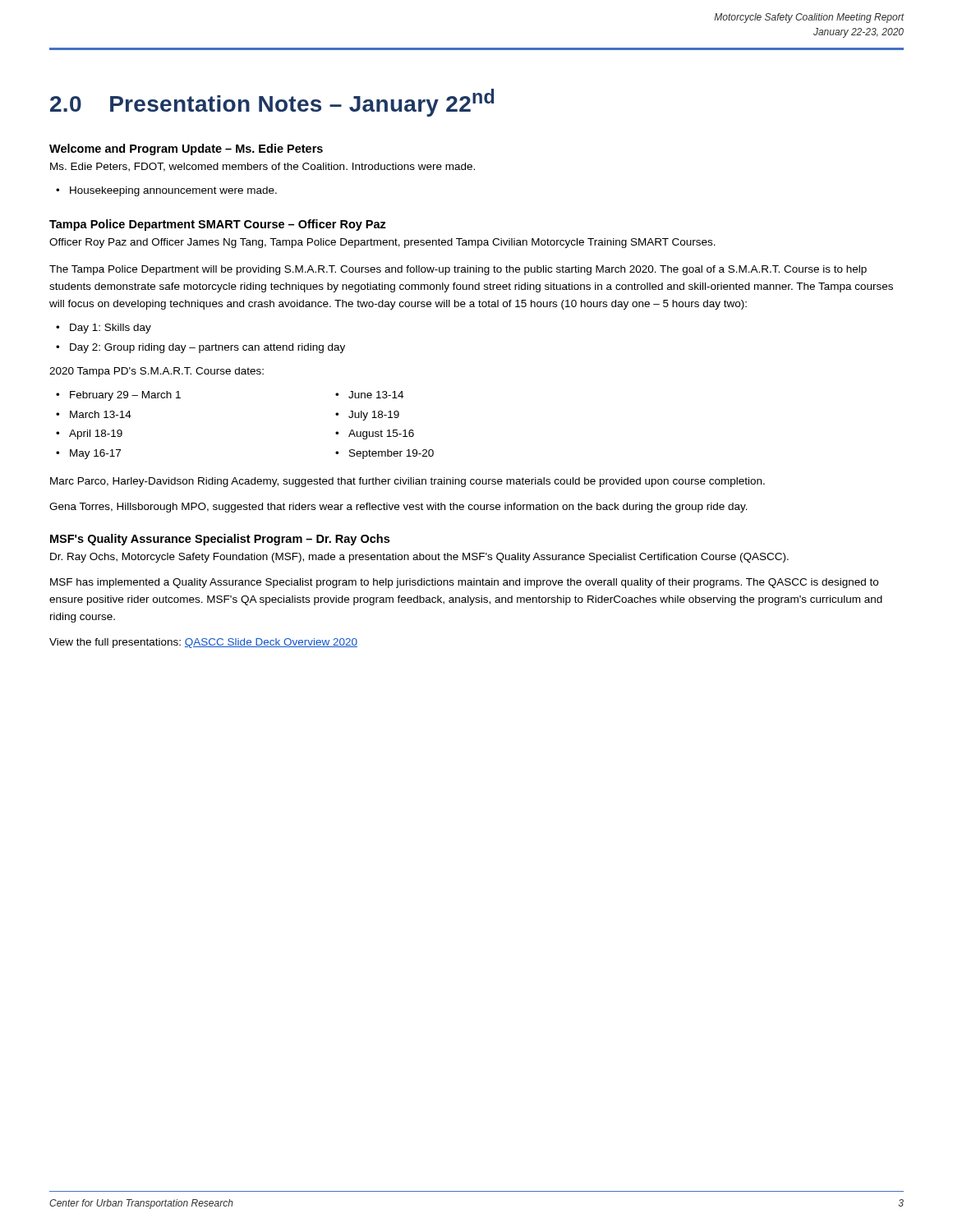This screenshot has width=953, height=1232.
Task: Click on the passage starting "June 13-14"
Action: pyautogui.click(x=376, y=394)
